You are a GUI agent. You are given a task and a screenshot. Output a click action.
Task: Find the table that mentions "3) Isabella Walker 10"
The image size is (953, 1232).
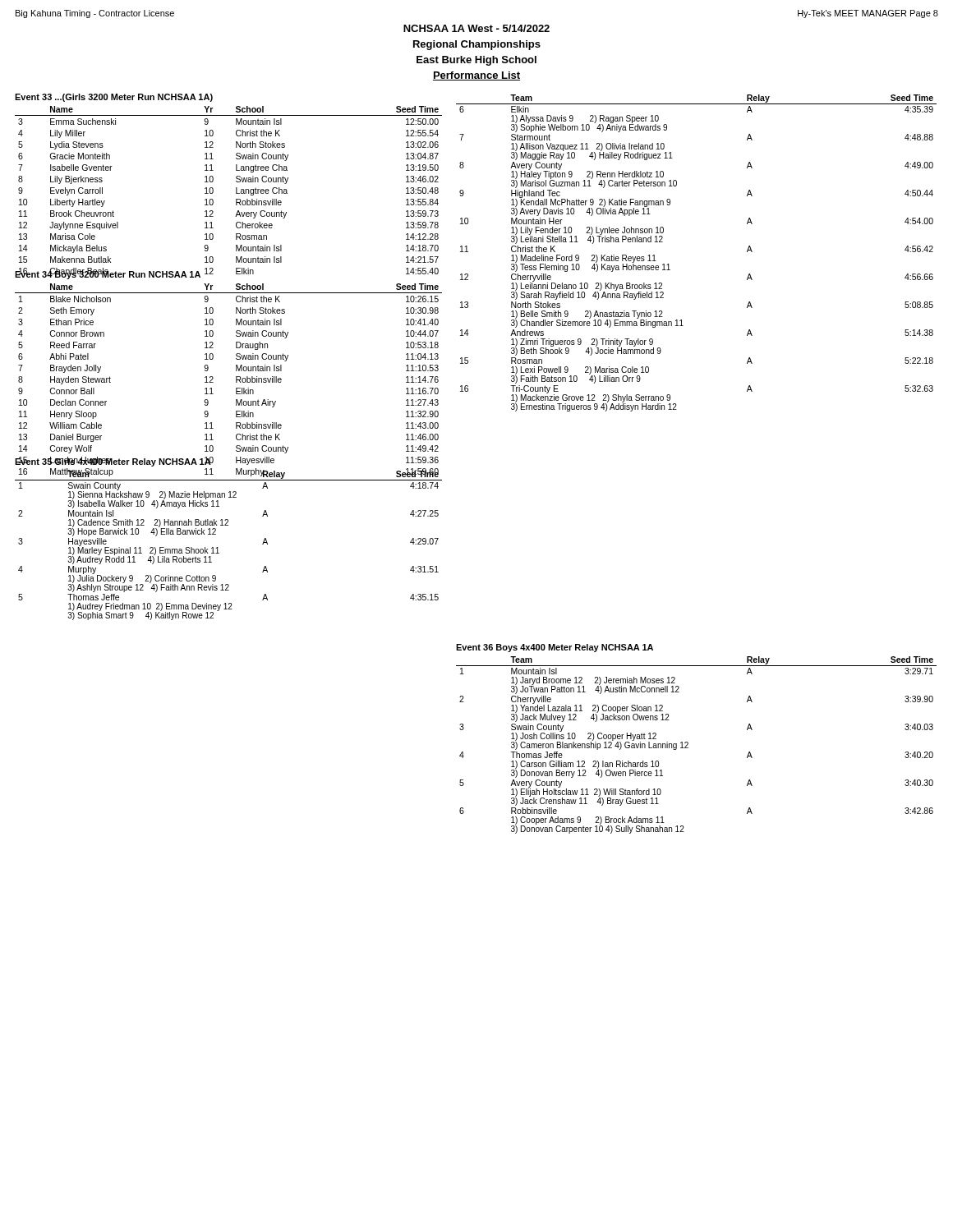[228, 546]
